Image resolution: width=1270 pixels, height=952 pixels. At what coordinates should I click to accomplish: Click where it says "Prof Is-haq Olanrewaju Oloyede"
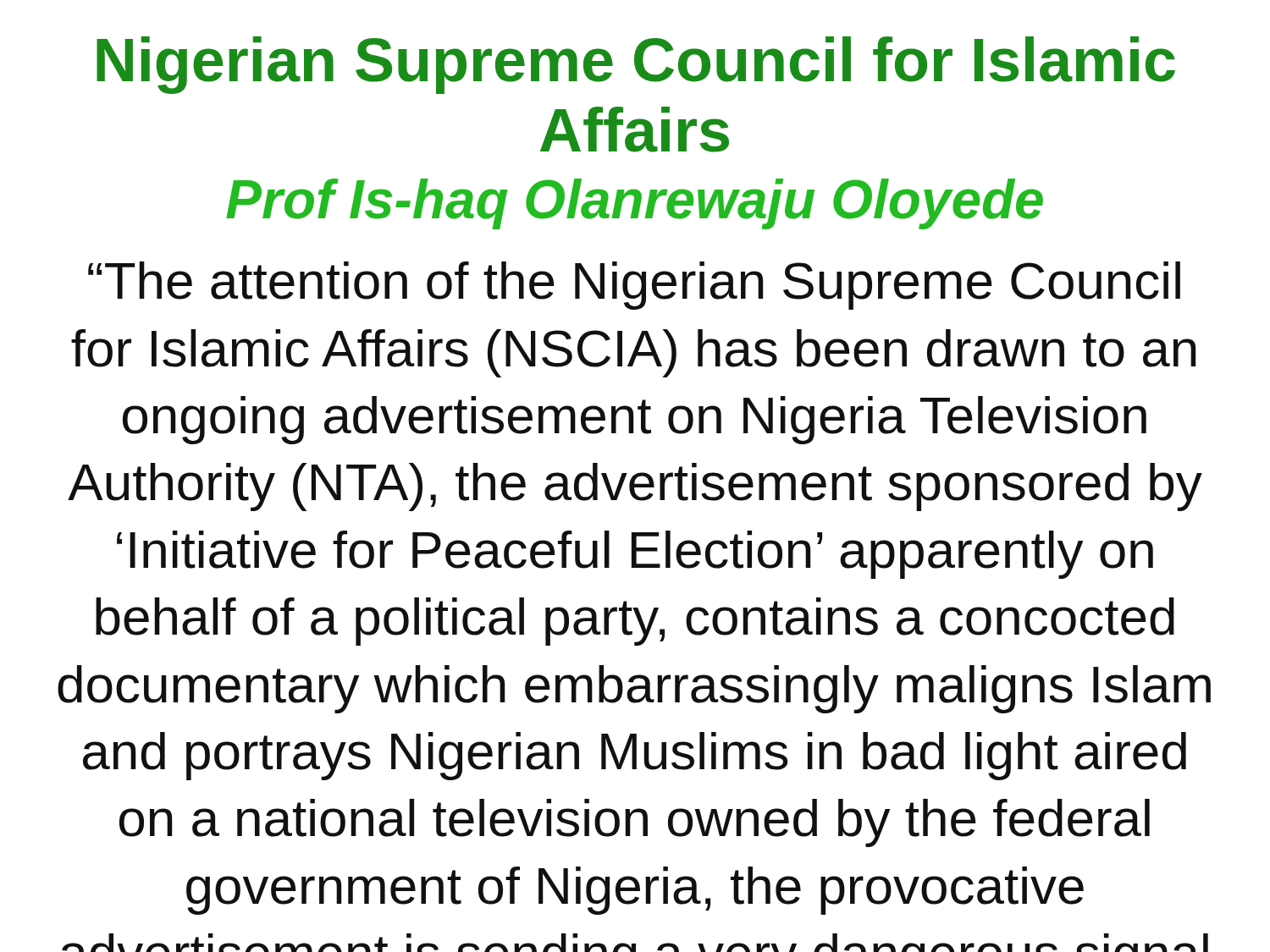coord(635,200)
